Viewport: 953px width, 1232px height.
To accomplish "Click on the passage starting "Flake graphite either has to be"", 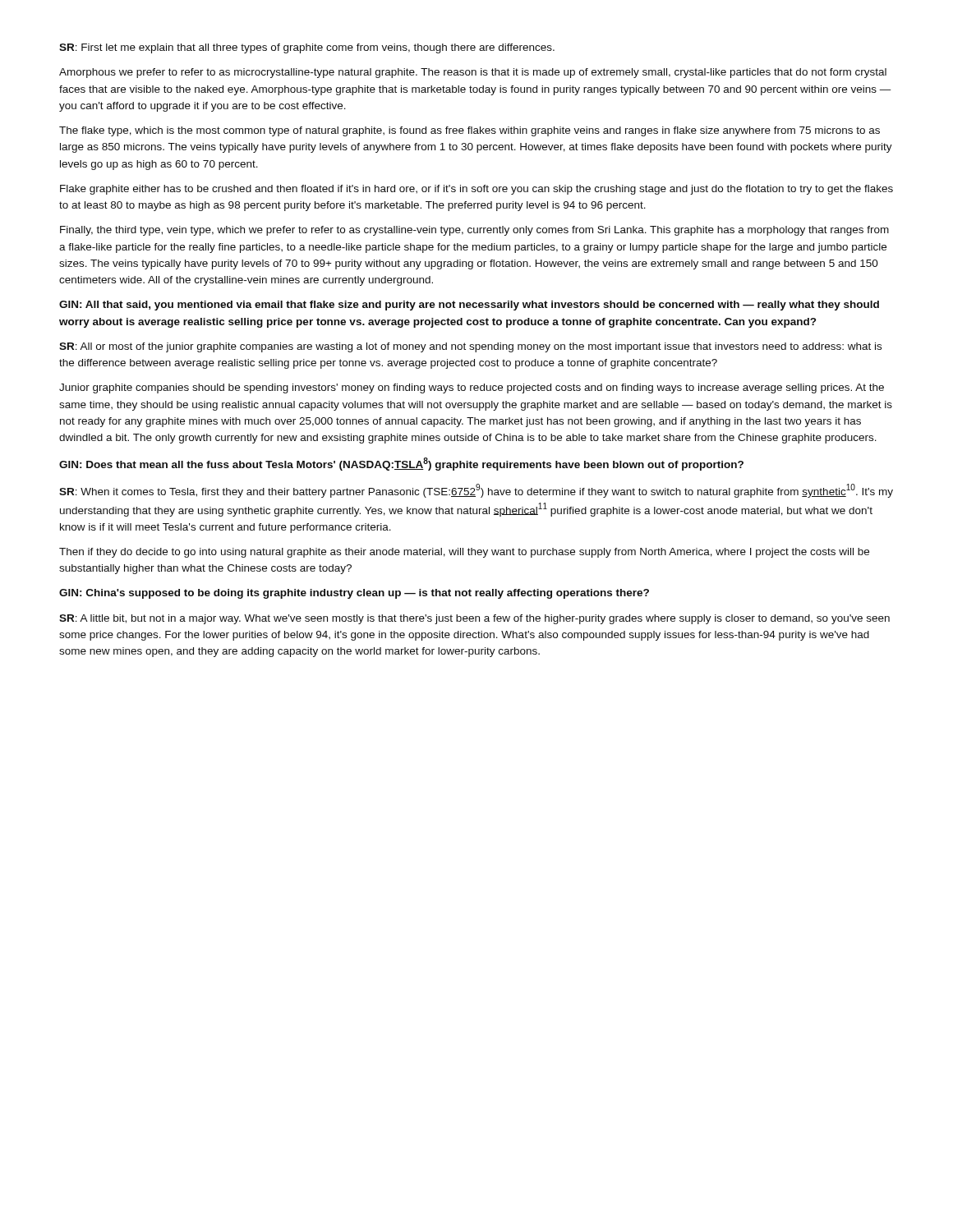I will tap(476, 197).
